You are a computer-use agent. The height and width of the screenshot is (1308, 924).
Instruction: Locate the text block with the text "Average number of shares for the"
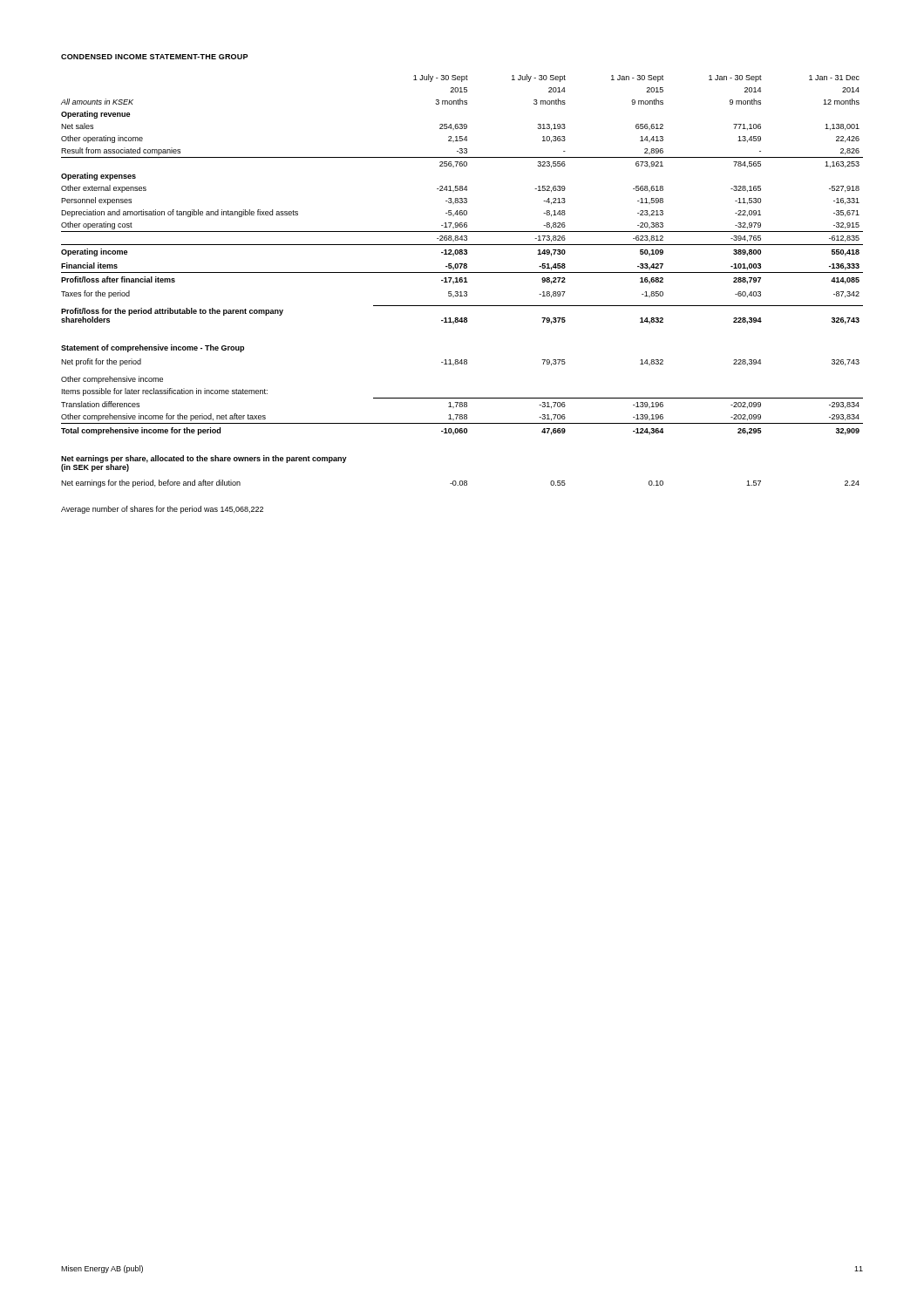162,509
